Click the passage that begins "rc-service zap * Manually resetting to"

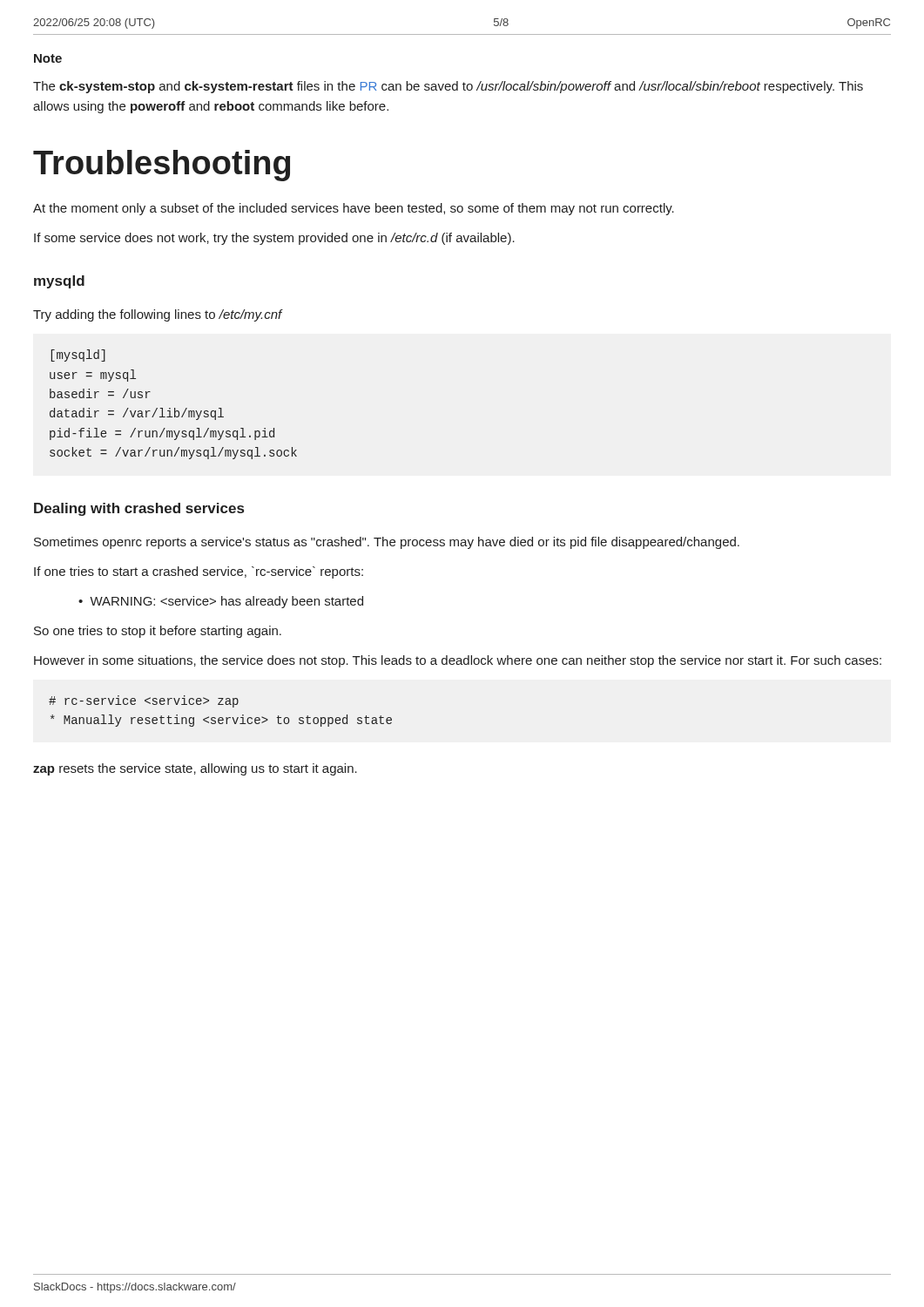coord(144,701)
